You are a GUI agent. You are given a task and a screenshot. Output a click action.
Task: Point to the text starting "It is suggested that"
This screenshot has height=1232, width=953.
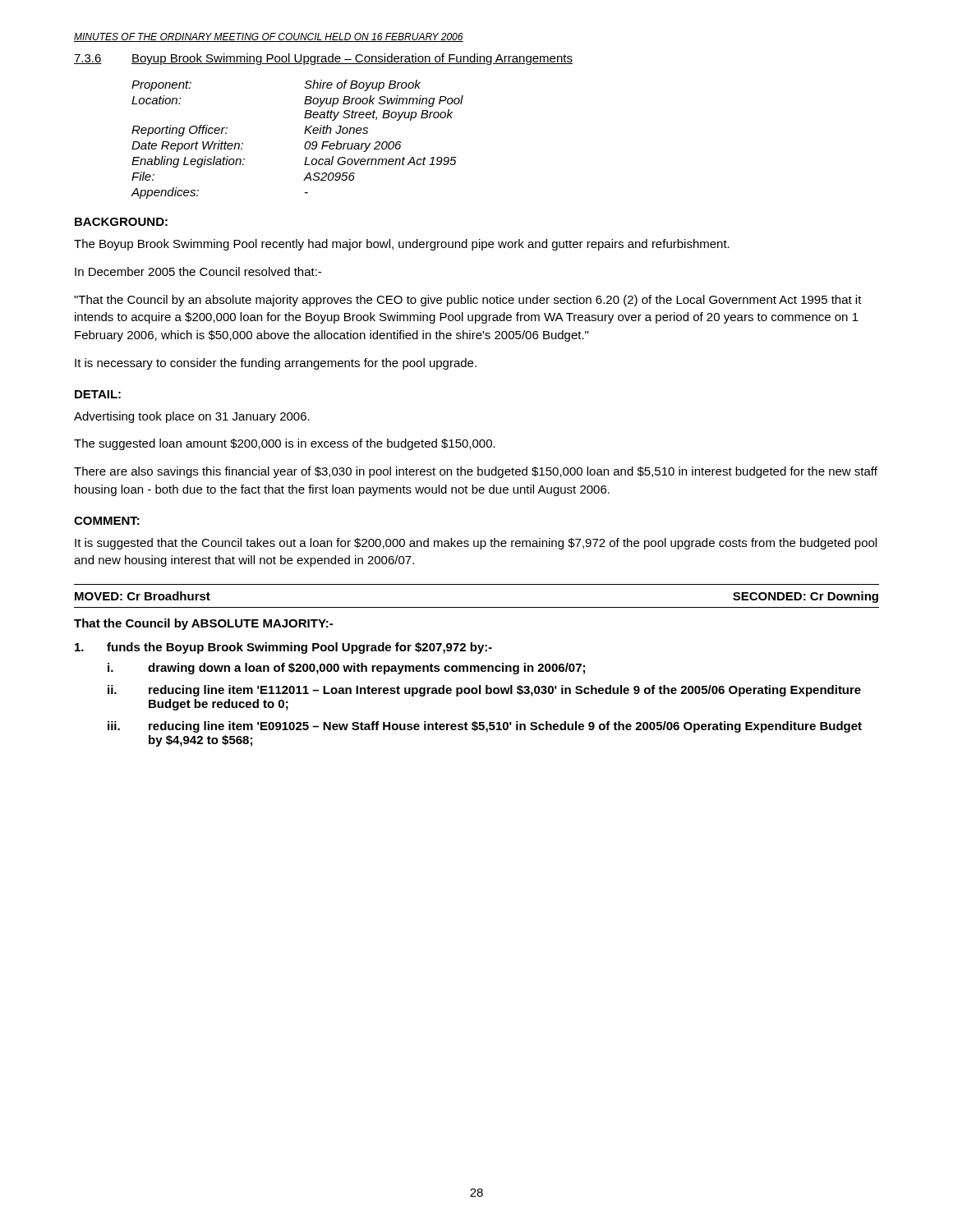pyautogui.click(x=476, y=551)
